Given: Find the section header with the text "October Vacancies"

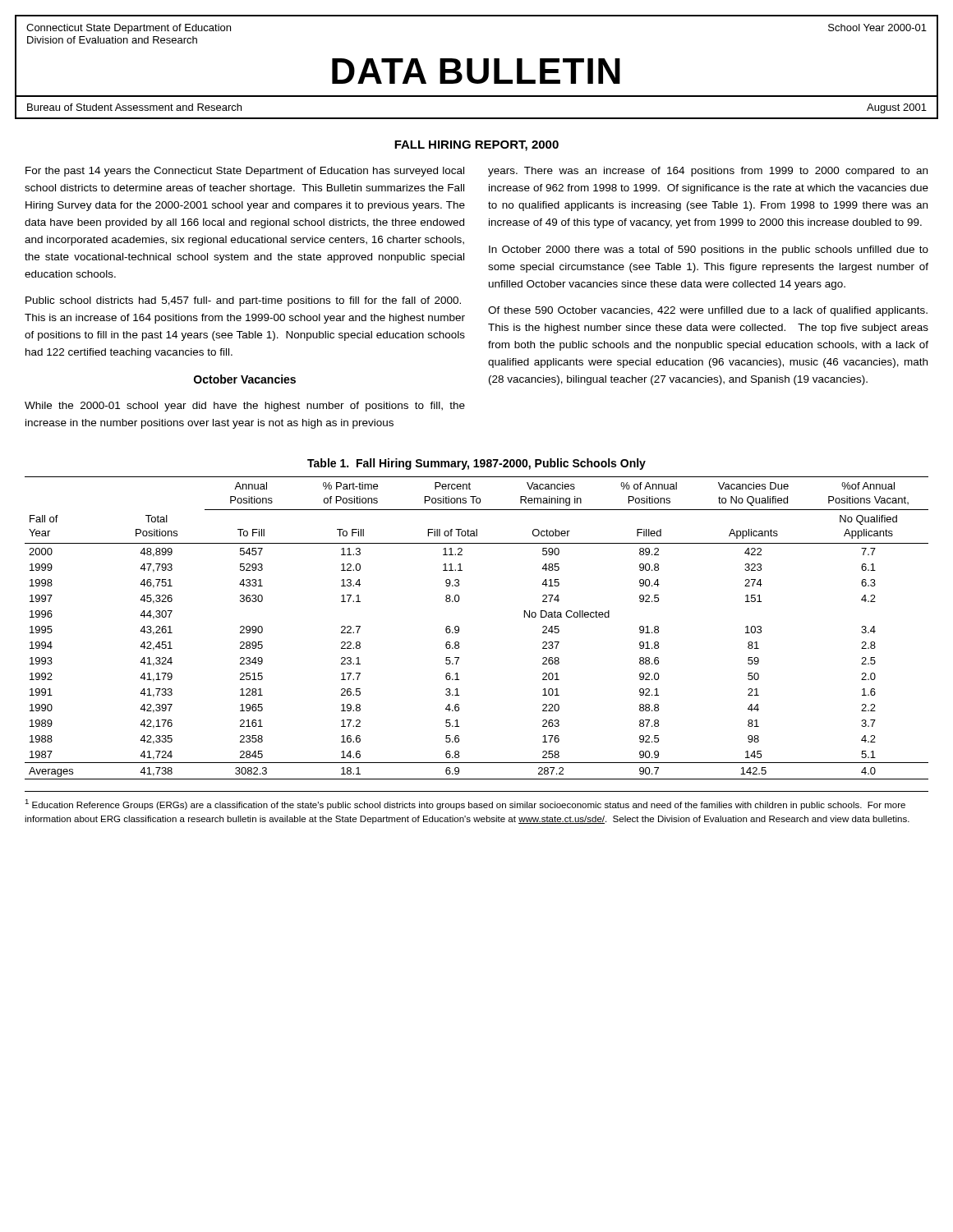Looking at the screenshot, I should (245, 380).
